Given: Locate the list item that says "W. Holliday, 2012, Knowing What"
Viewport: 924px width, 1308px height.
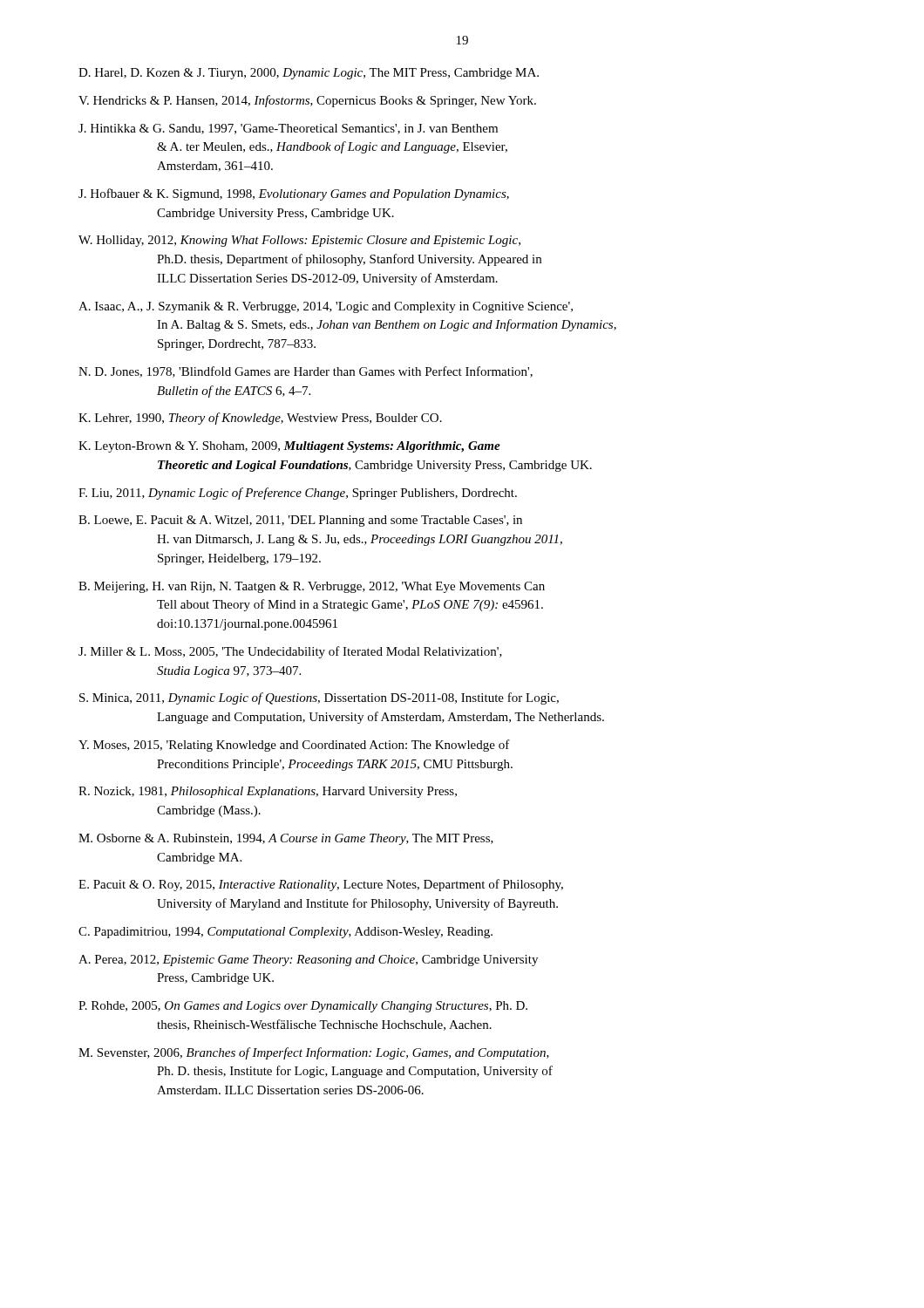Looking at the screenshot, I should 466,261.
